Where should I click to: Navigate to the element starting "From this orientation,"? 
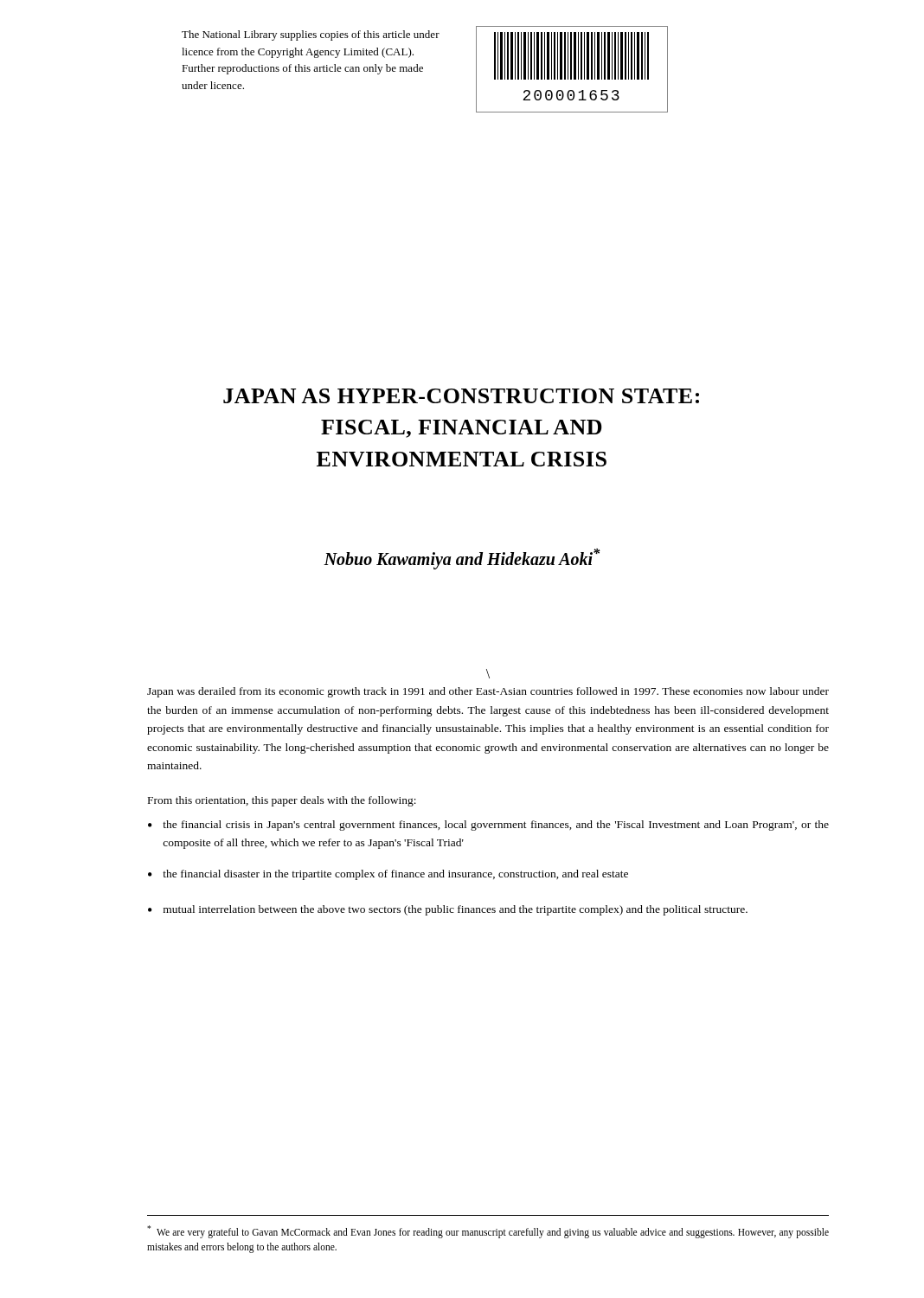(x=282, y=800)
